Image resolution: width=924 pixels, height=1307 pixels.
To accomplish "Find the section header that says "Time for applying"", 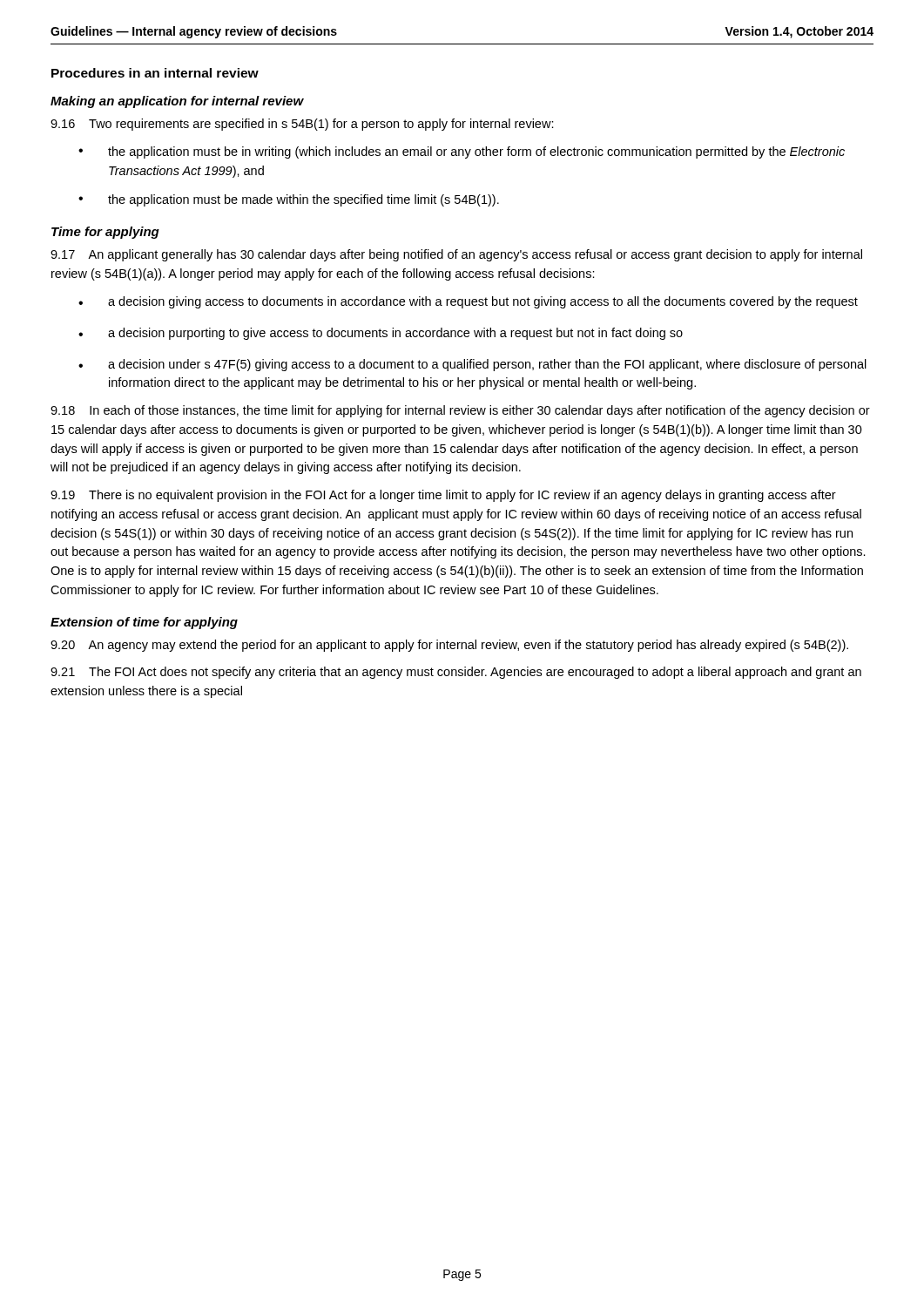I will (105, 231).
